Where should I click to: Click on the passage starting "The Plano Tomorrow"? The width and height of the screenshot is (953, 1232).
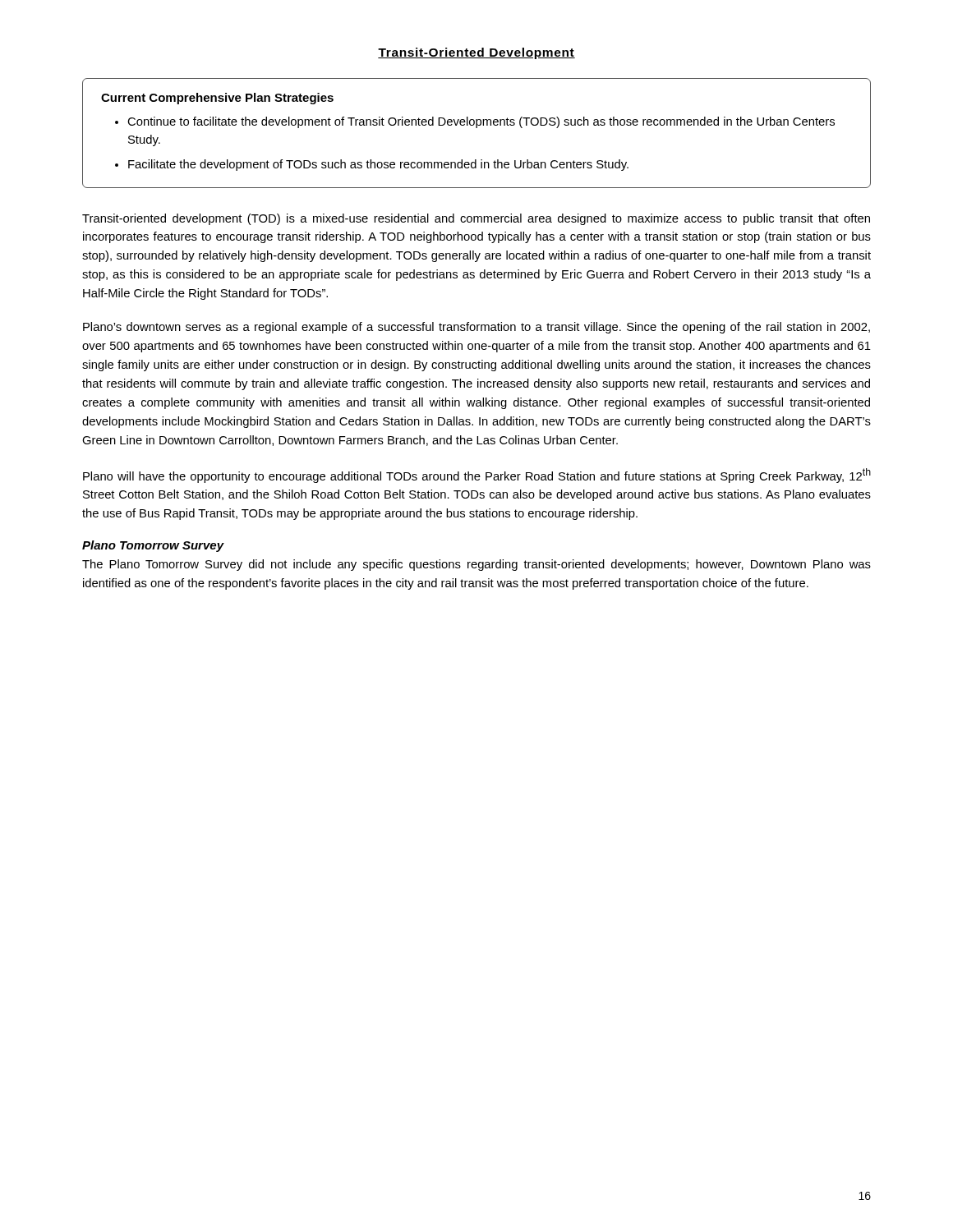(476, 574)
